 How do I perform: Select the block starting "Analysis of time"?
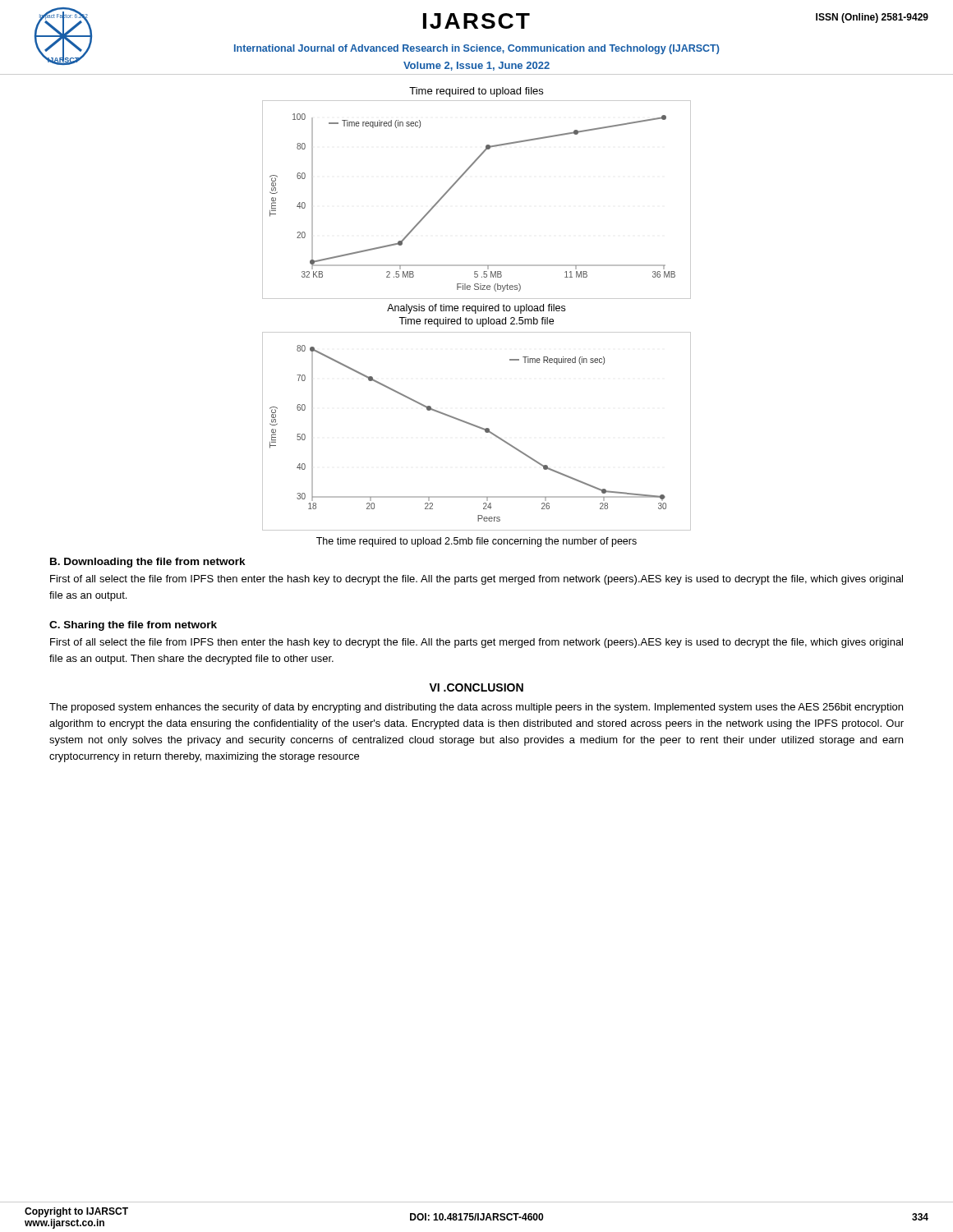[x=476, y=308]
